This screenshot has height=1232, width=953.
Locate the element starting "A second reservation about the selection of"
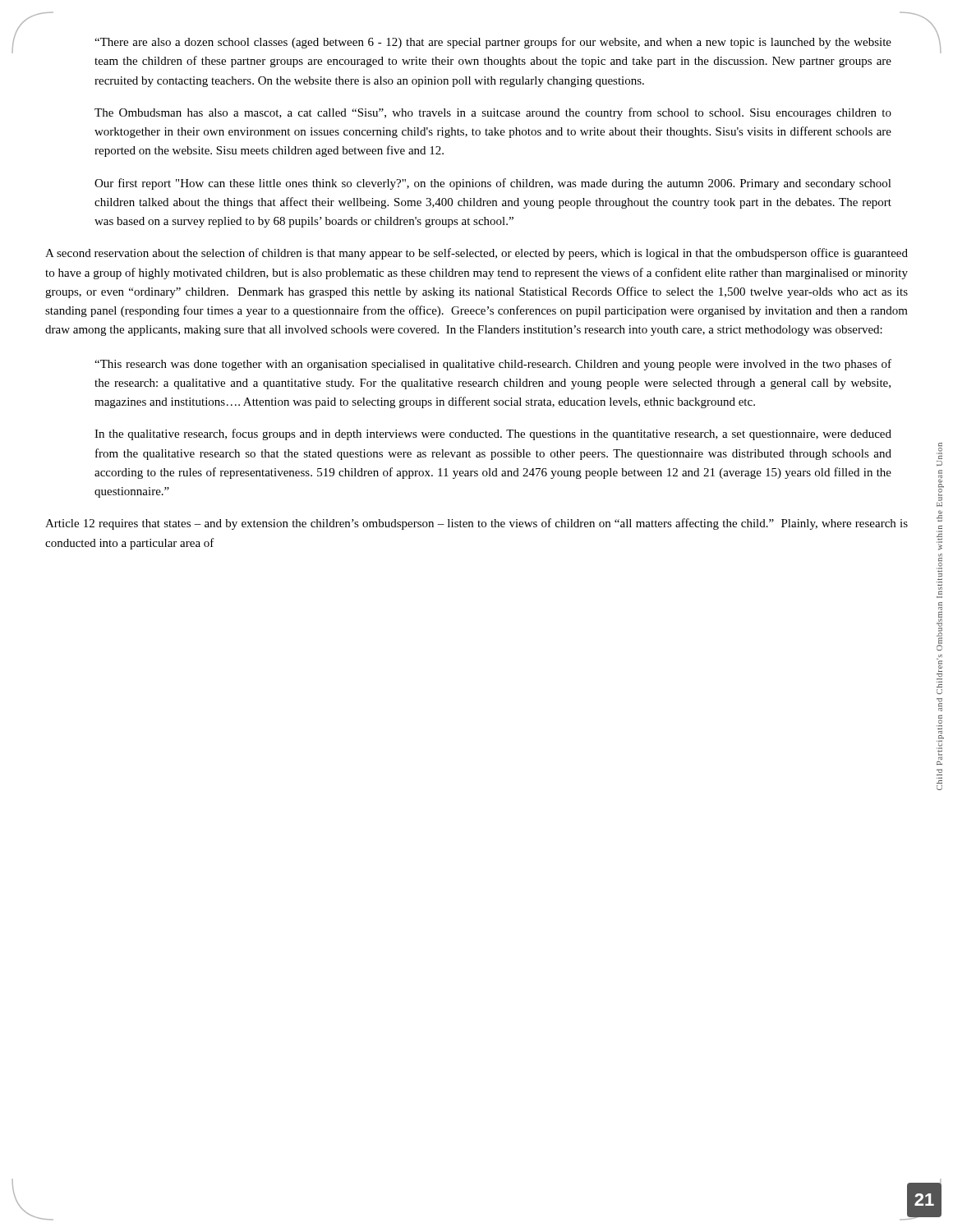click(x=476, y=291)
